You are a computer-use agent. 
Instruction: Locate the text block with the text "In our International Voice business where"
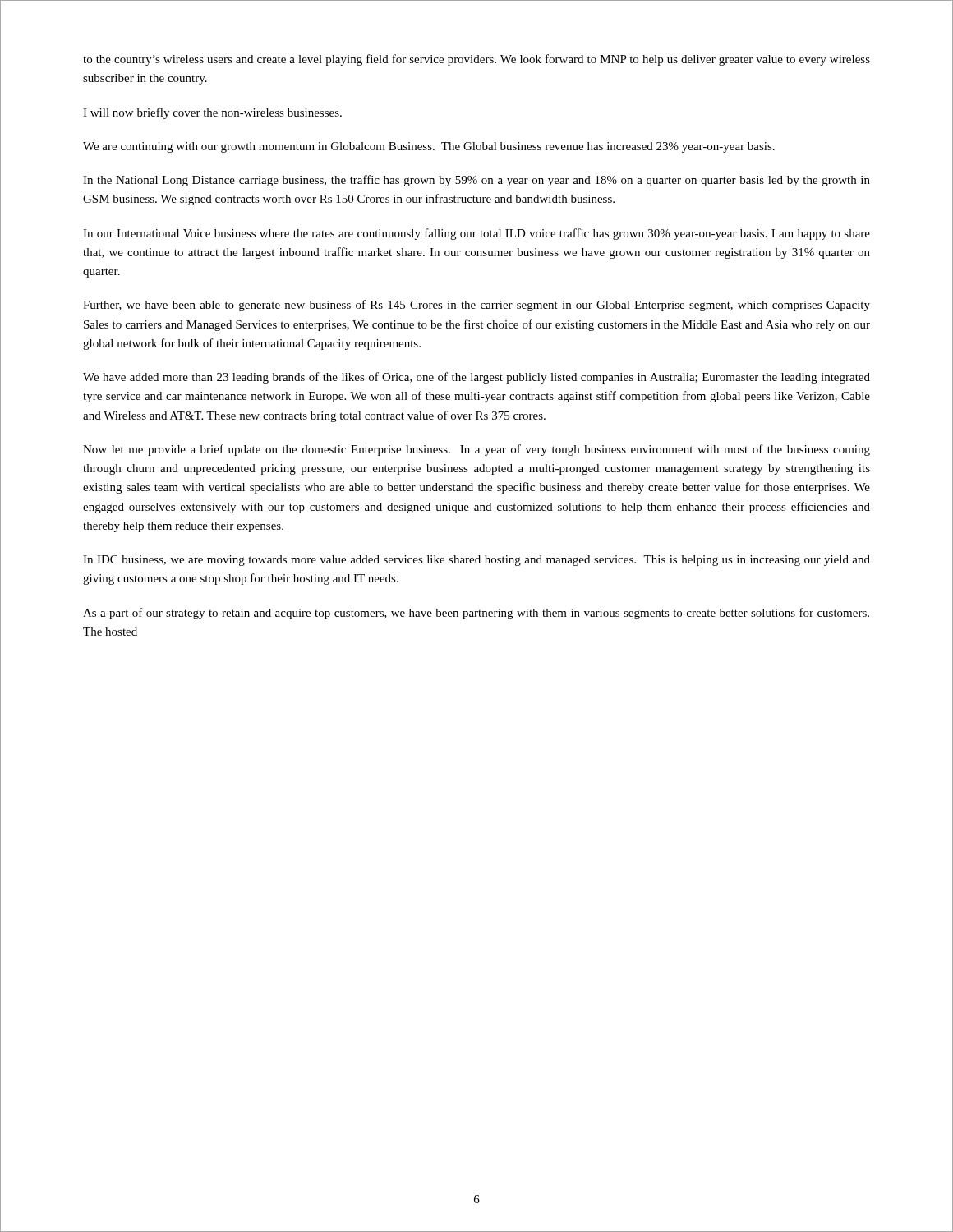pos(476,252)
